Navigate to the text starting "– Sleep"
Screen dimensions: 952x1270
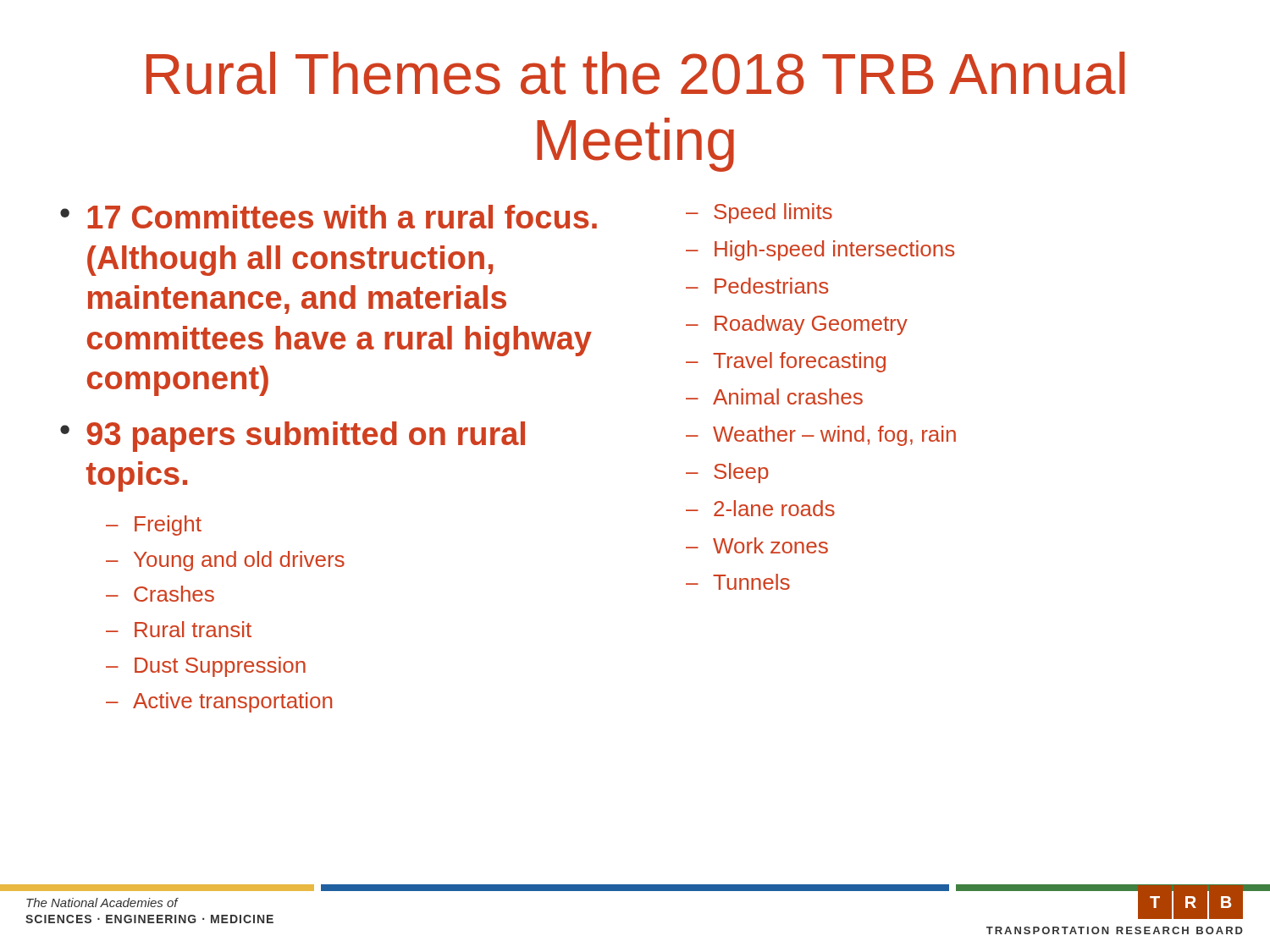coord(728,472)
